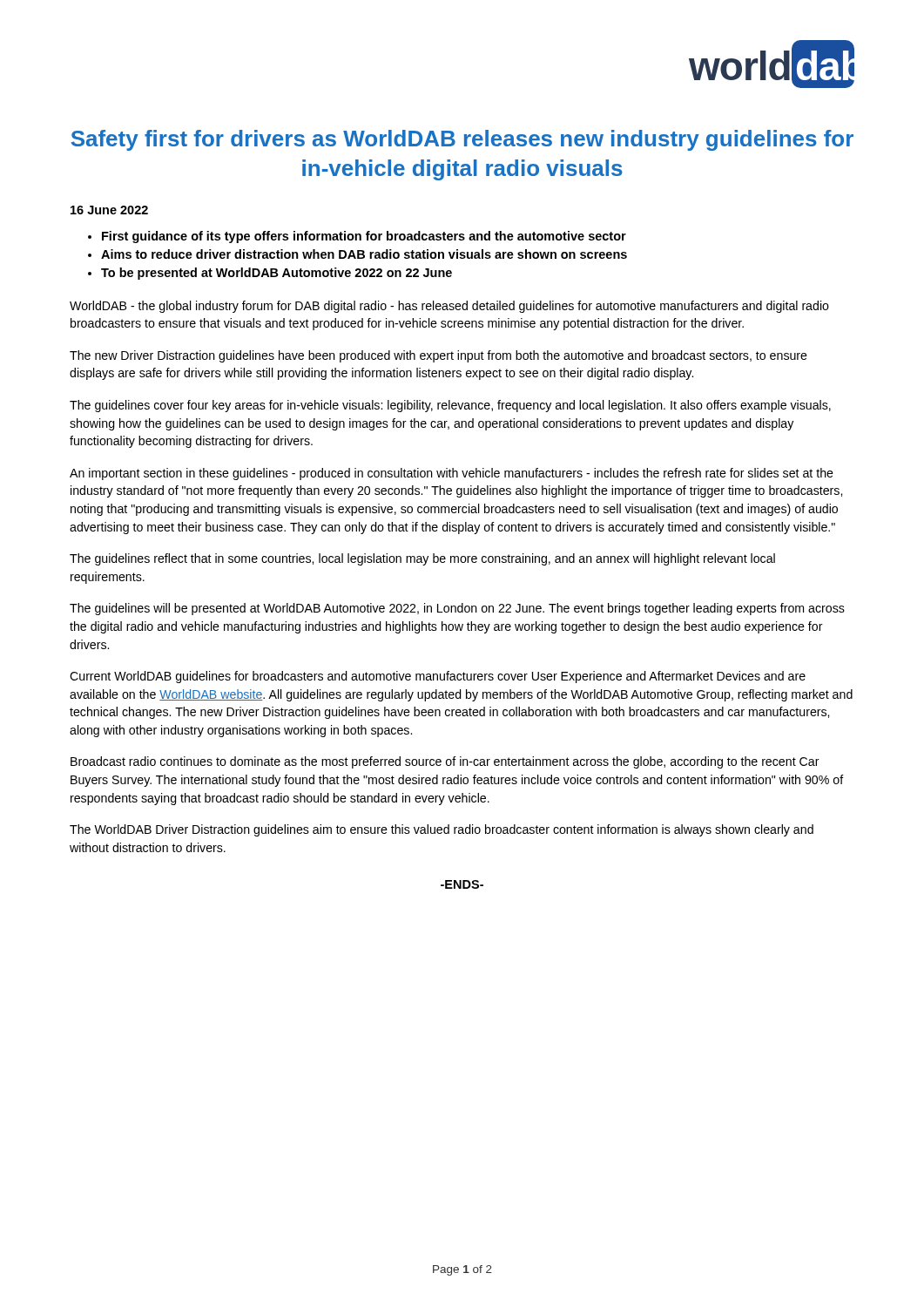924x1307 pixels.
Task: Find the element starting "Broadcast radio continues to dominate as"
Action: 456,780
